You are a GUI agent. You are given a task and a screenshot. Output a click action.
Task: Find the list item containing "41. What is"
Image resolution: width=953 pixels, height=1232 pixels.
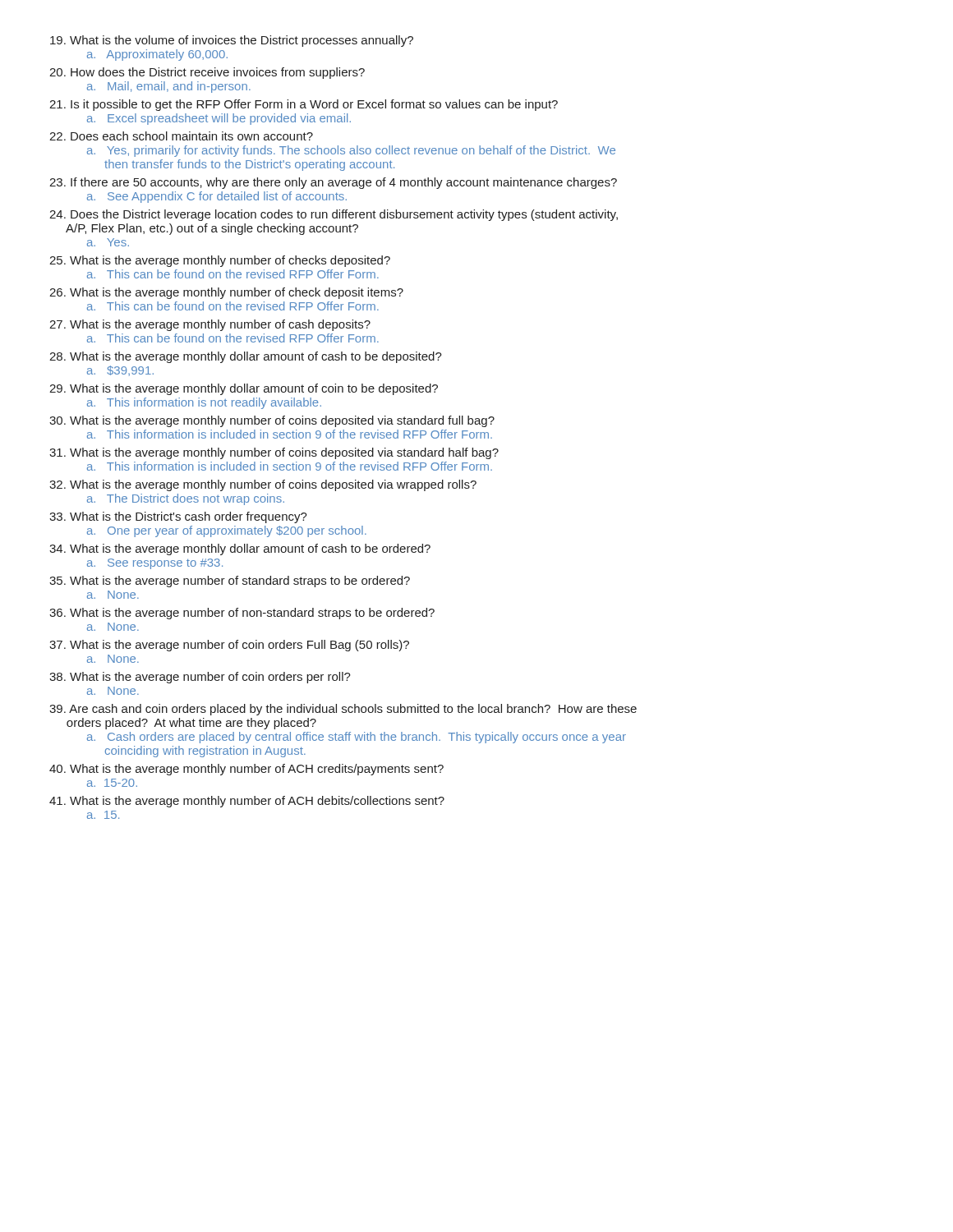point(247,802)
